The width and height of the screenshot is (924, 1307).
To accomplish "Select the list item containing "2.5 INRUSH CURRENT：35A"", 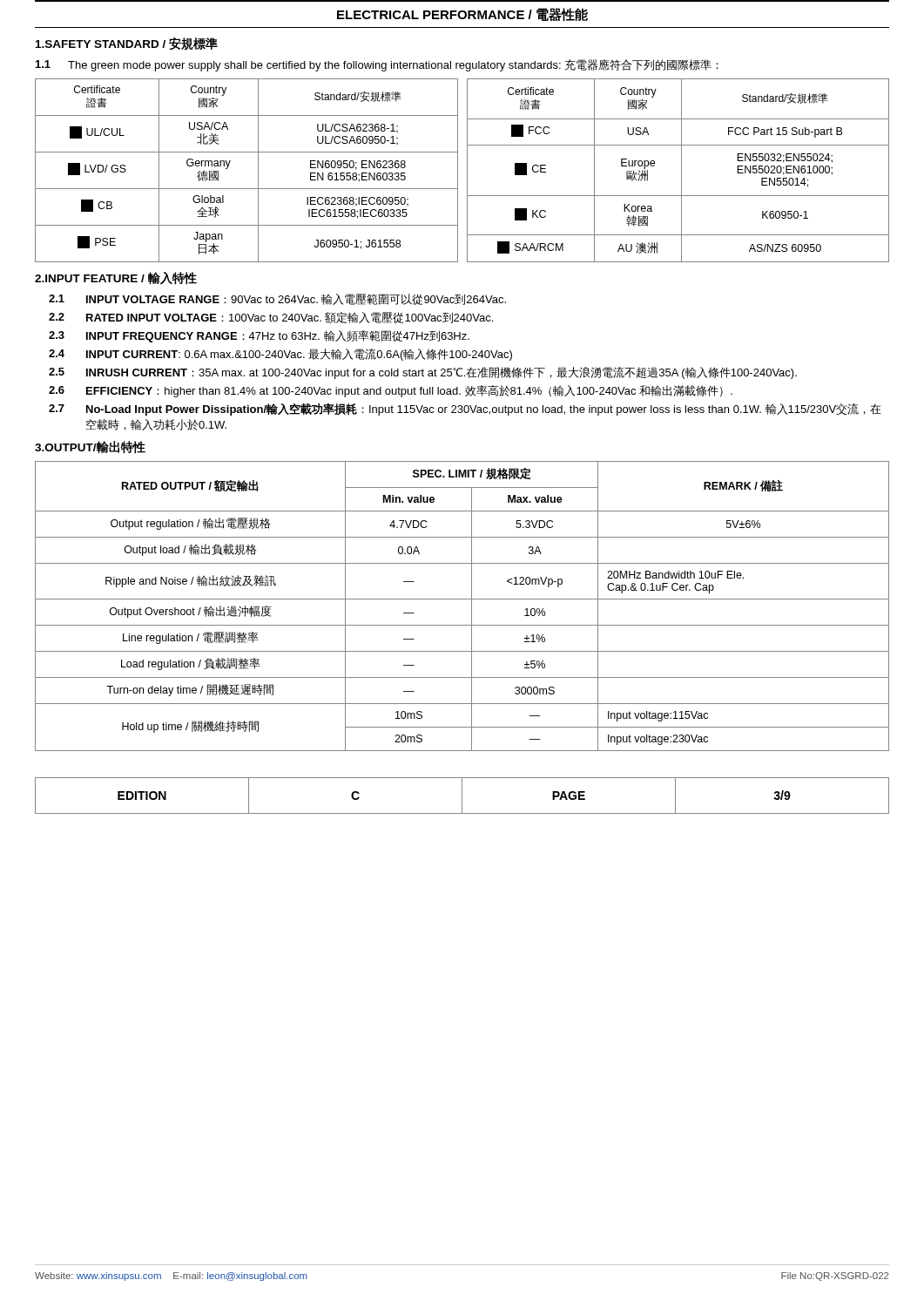I will coord(462,373).
